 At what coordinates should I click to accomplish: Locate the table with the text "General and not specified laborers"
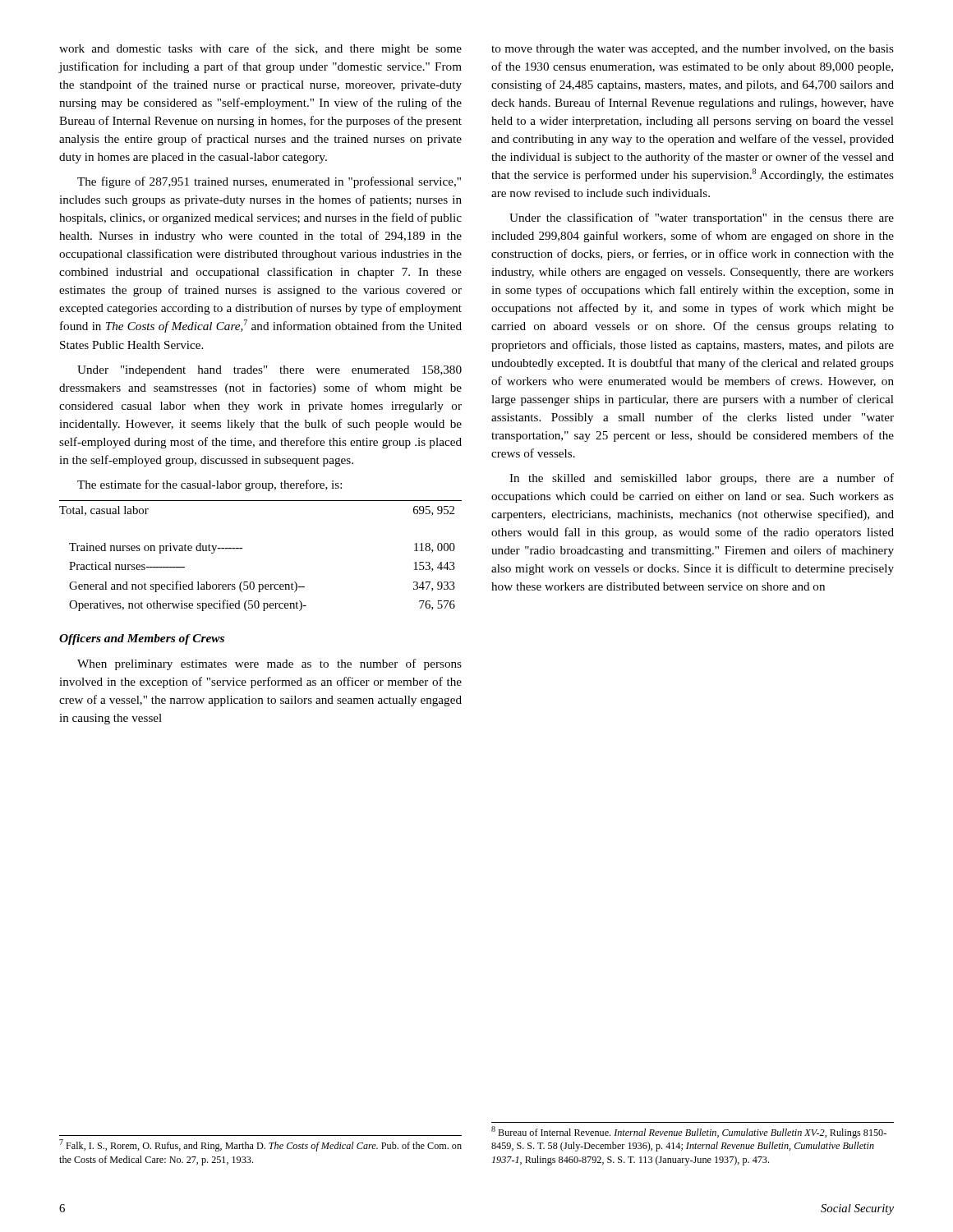point(260,557)
